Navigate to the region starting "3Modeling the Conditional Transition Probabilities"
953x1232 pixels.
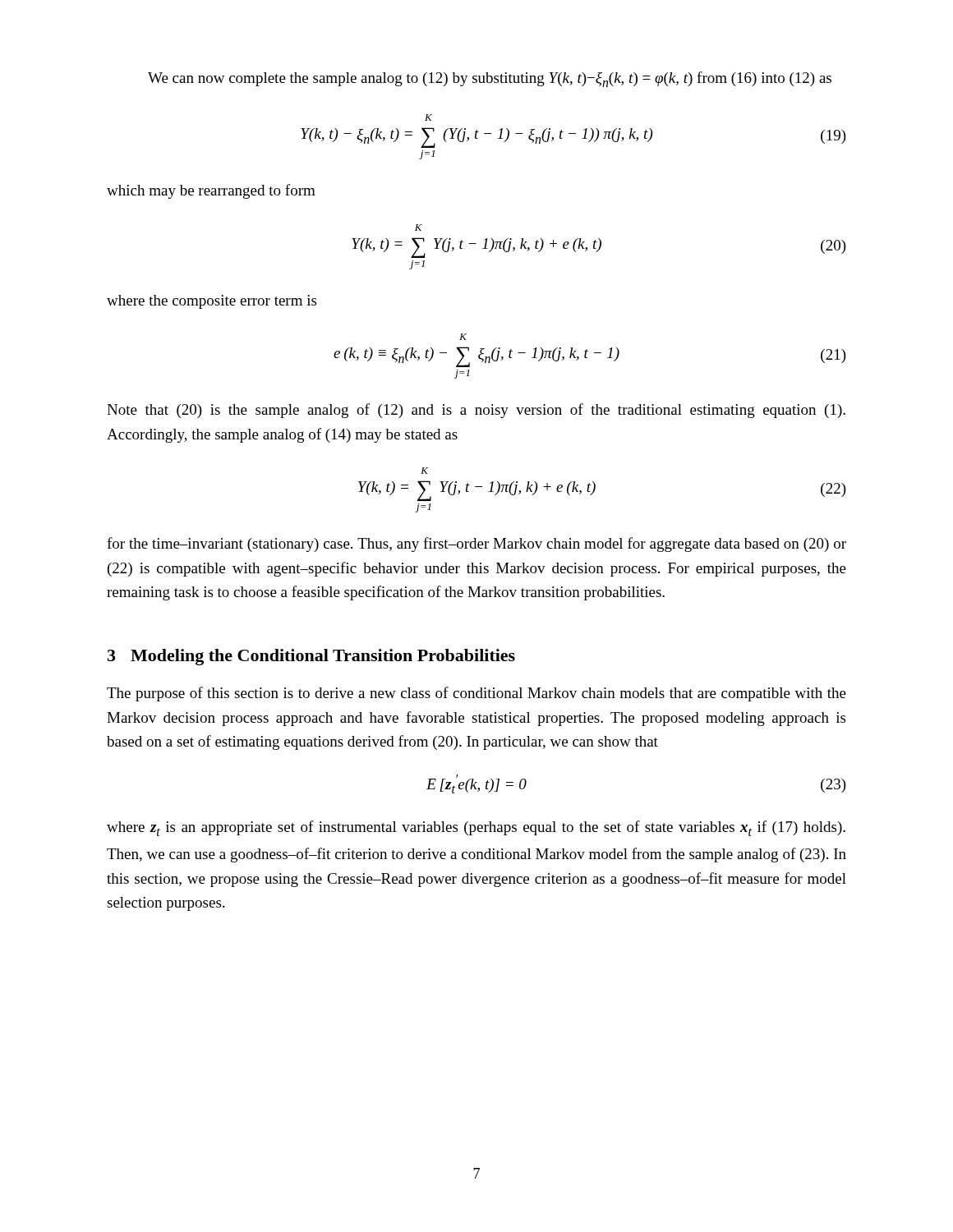point(311,655)
